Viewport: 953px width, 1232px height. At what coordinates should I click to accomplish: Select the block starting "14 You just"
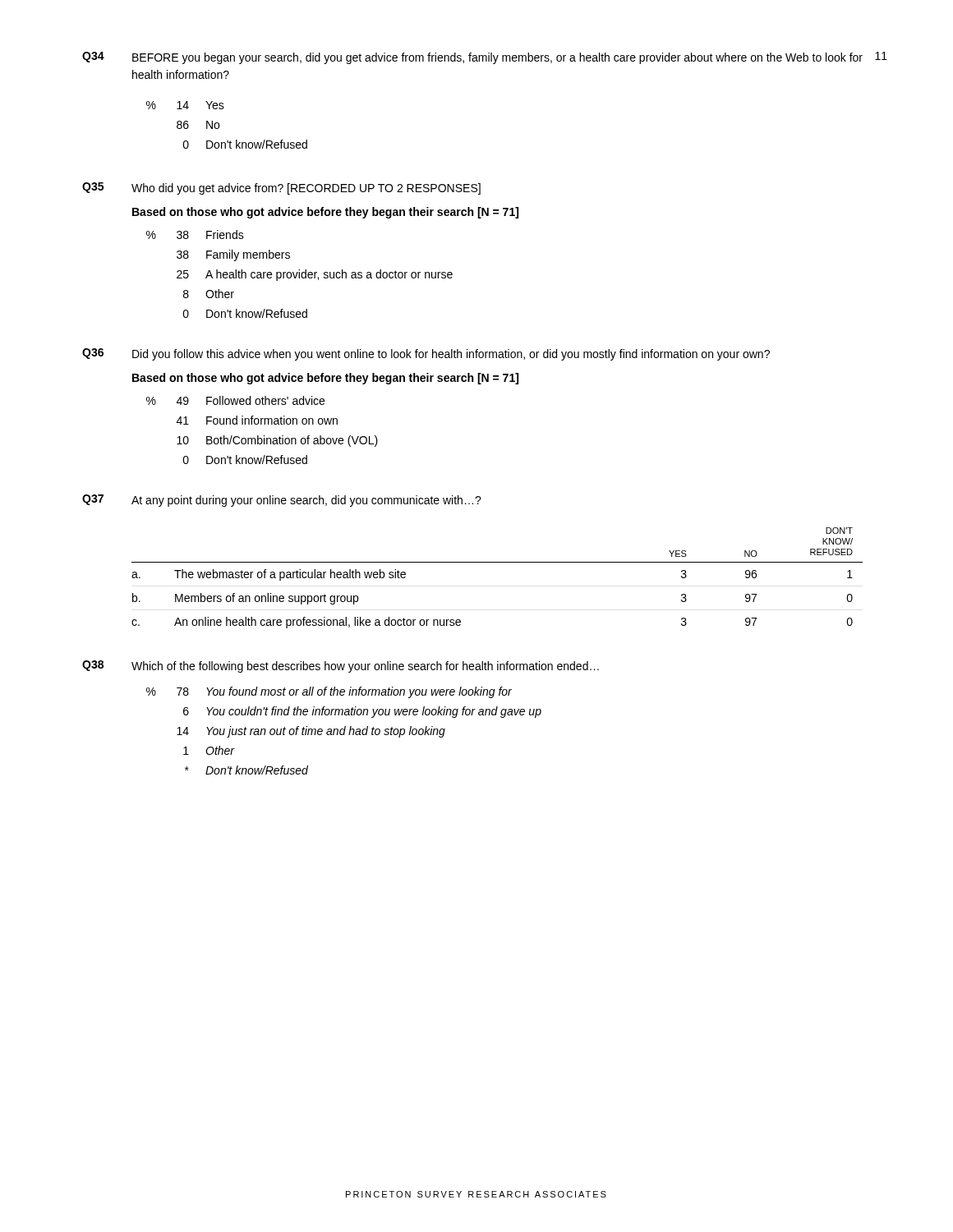[x=311, y=732]
